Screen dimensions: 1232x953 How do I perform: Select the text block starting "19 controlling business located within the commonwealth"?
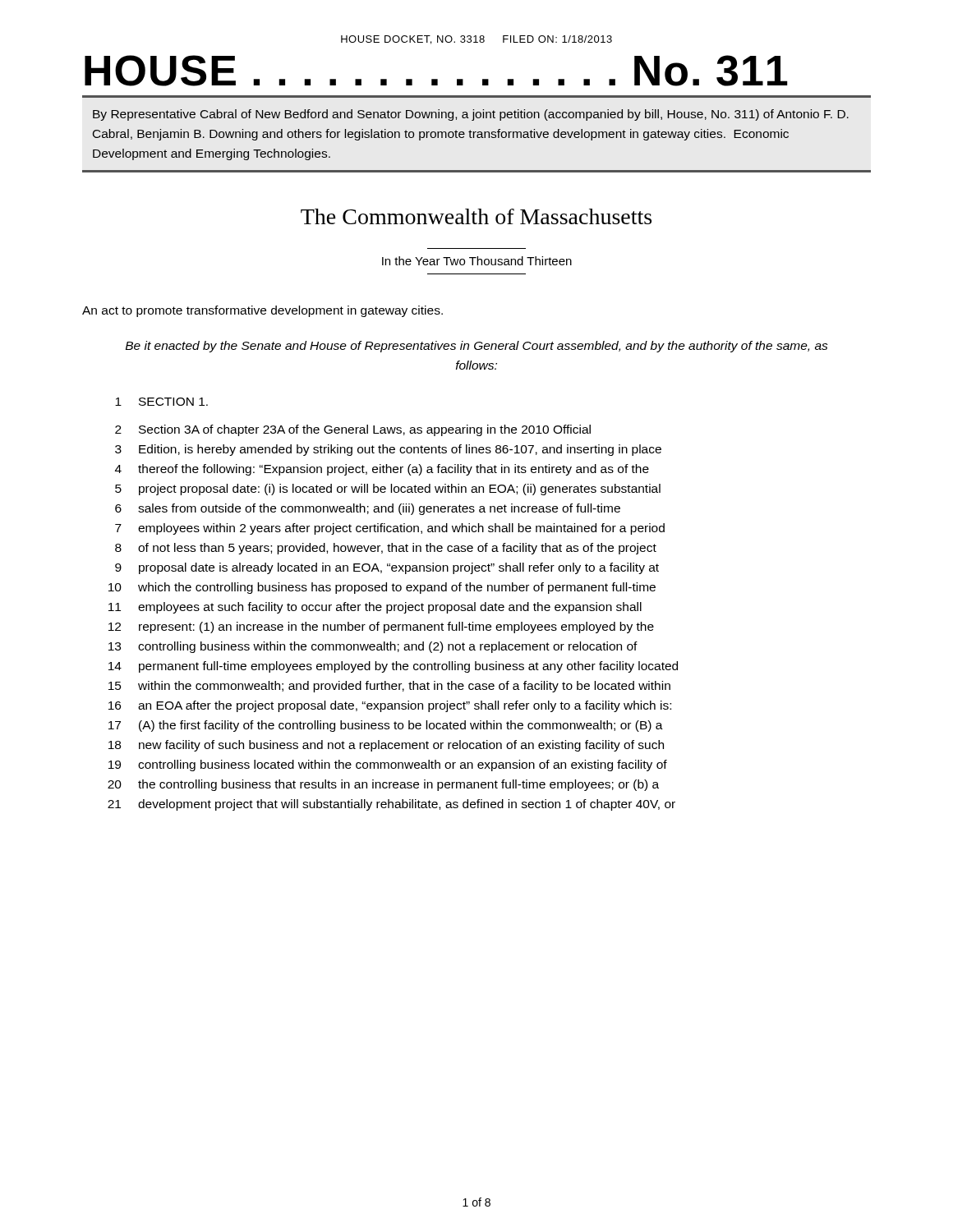(x=476, y=765)
